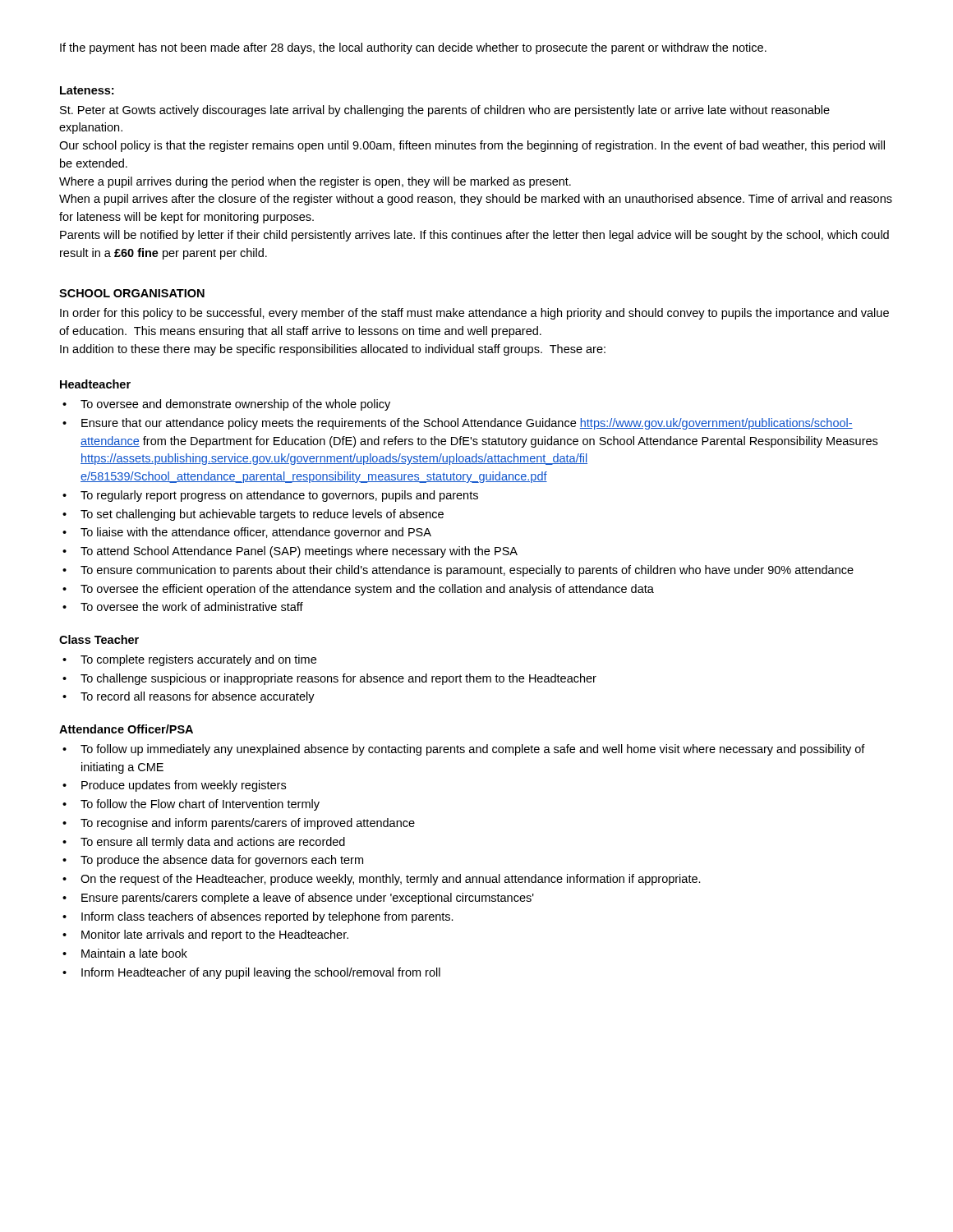Find the list item that reads "• To produce the absence"
The height and width of the screenshot is (1232, 953).
[x=213, y=861]
